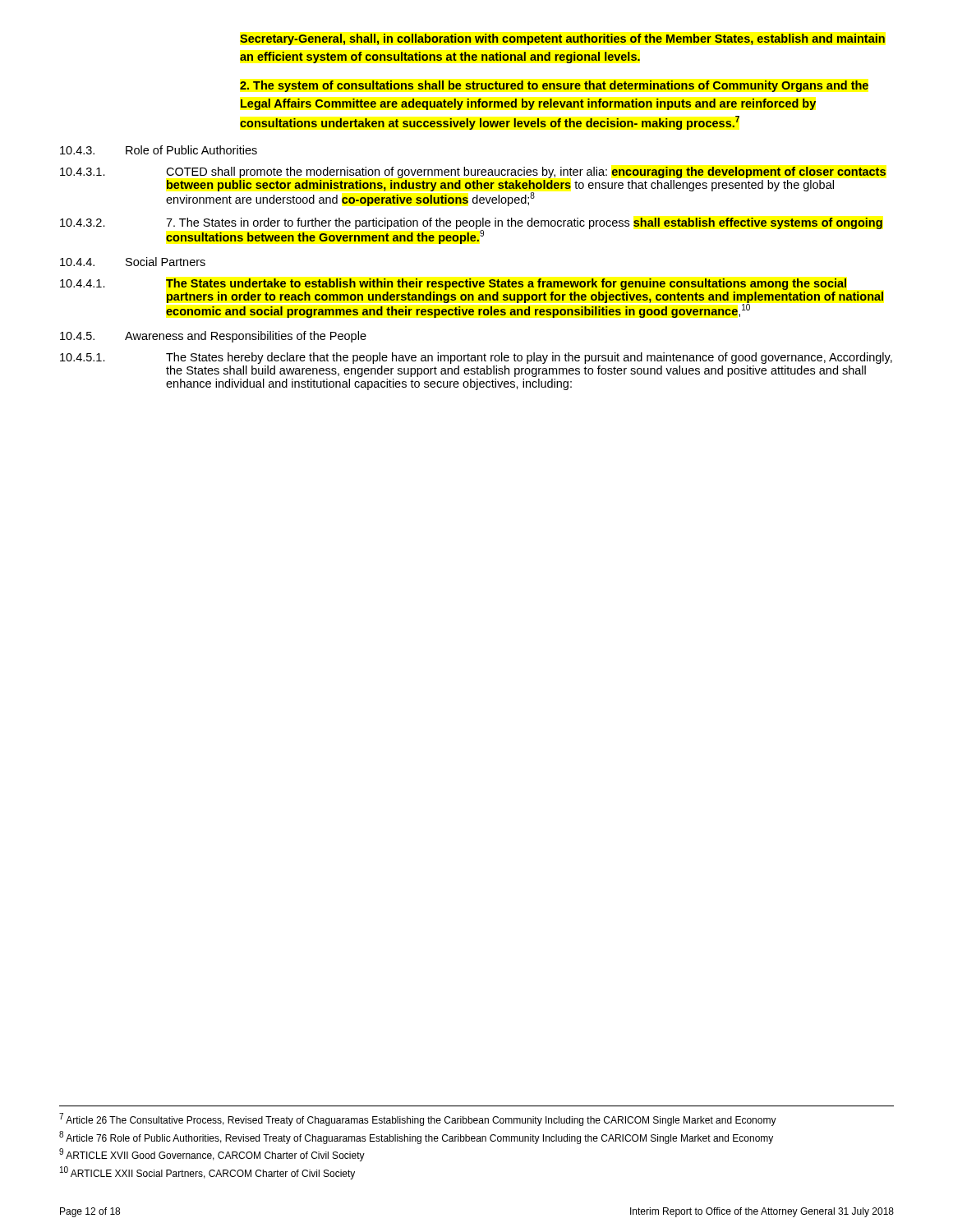Find the list item that says "10.4.4.1. The States undertake to establish within their"
The image size is (953, 1232).
[x=476, y=297]
